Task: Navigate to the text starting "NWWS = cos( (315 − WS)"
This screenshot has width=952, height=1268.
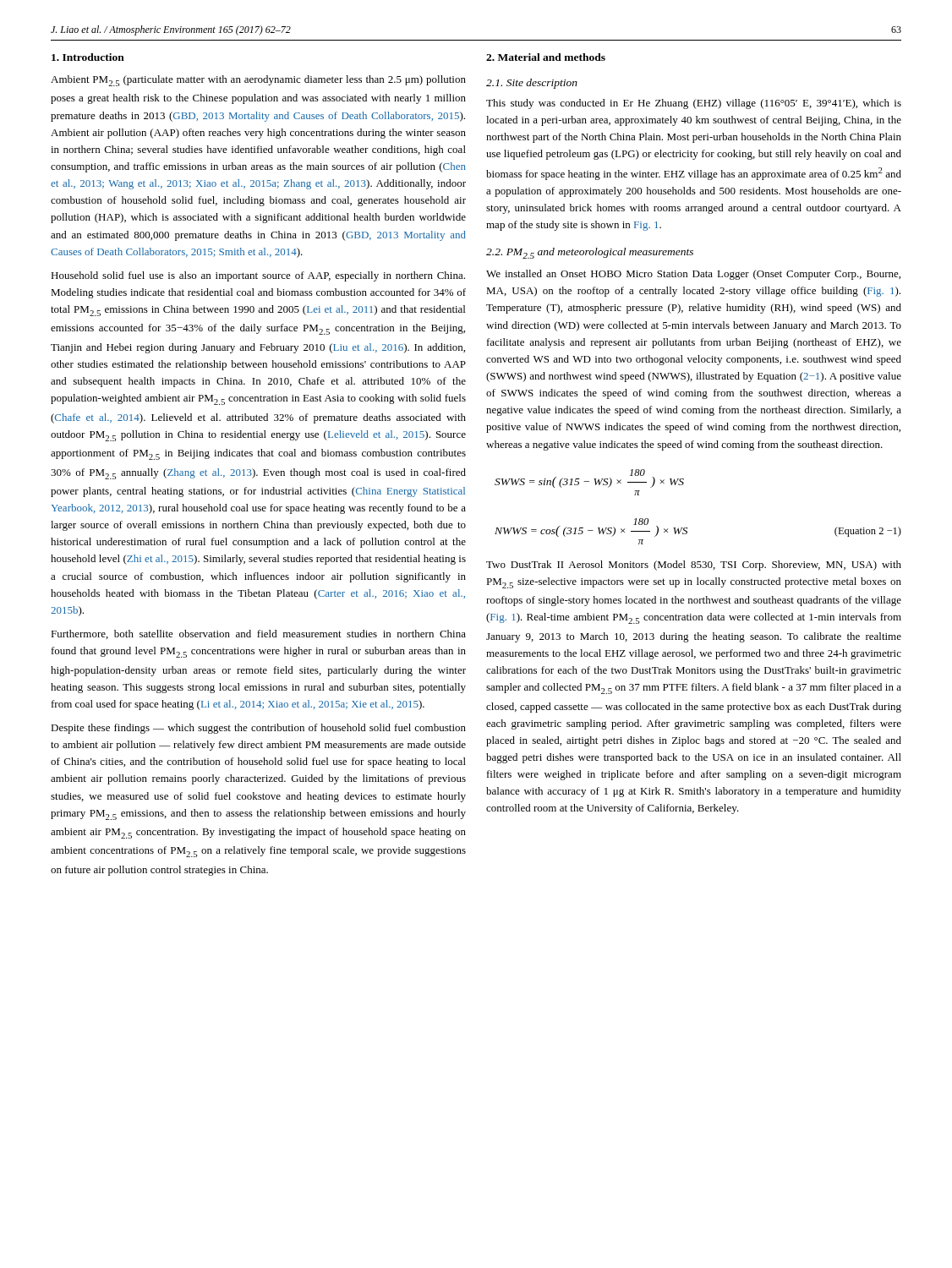Action: pyautogui.click(x=698, y=531)
